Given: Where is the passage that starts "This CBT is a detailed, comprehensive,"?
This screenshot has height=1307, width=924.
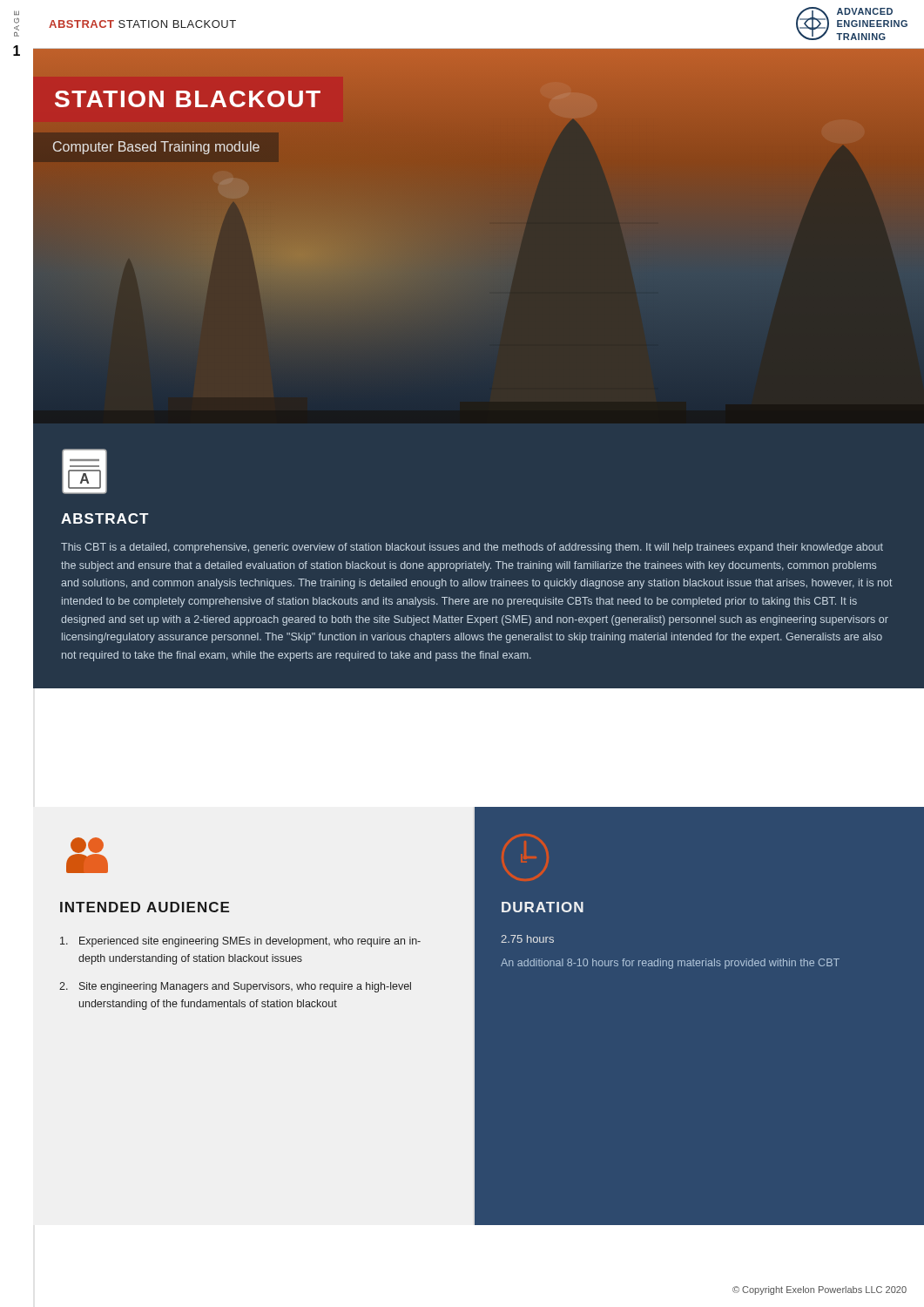Looking at the screenshot, I should click(477, 601).
